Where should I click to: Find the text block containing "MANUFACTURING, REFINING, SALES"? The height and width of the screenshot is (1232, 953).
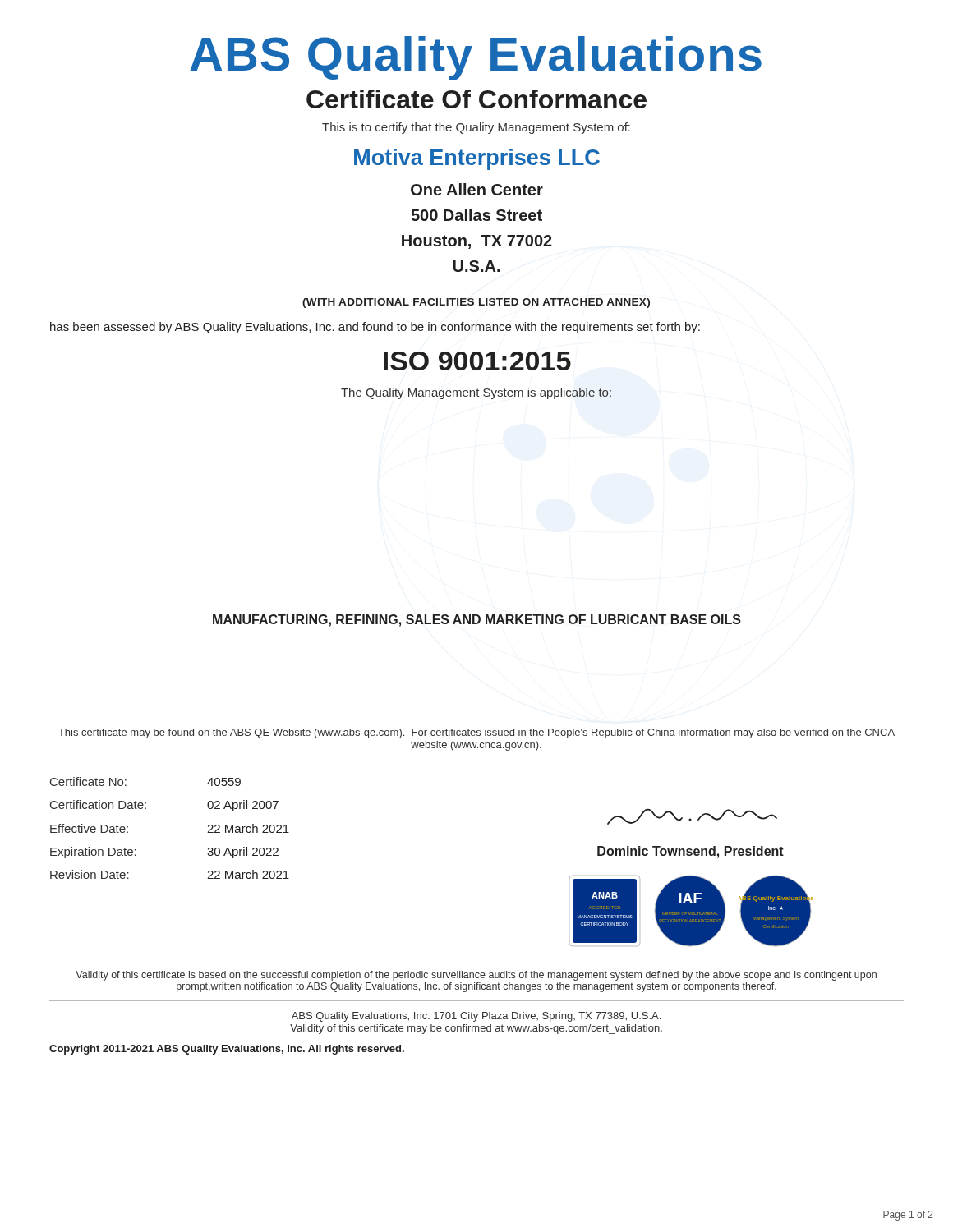[476, 620]
